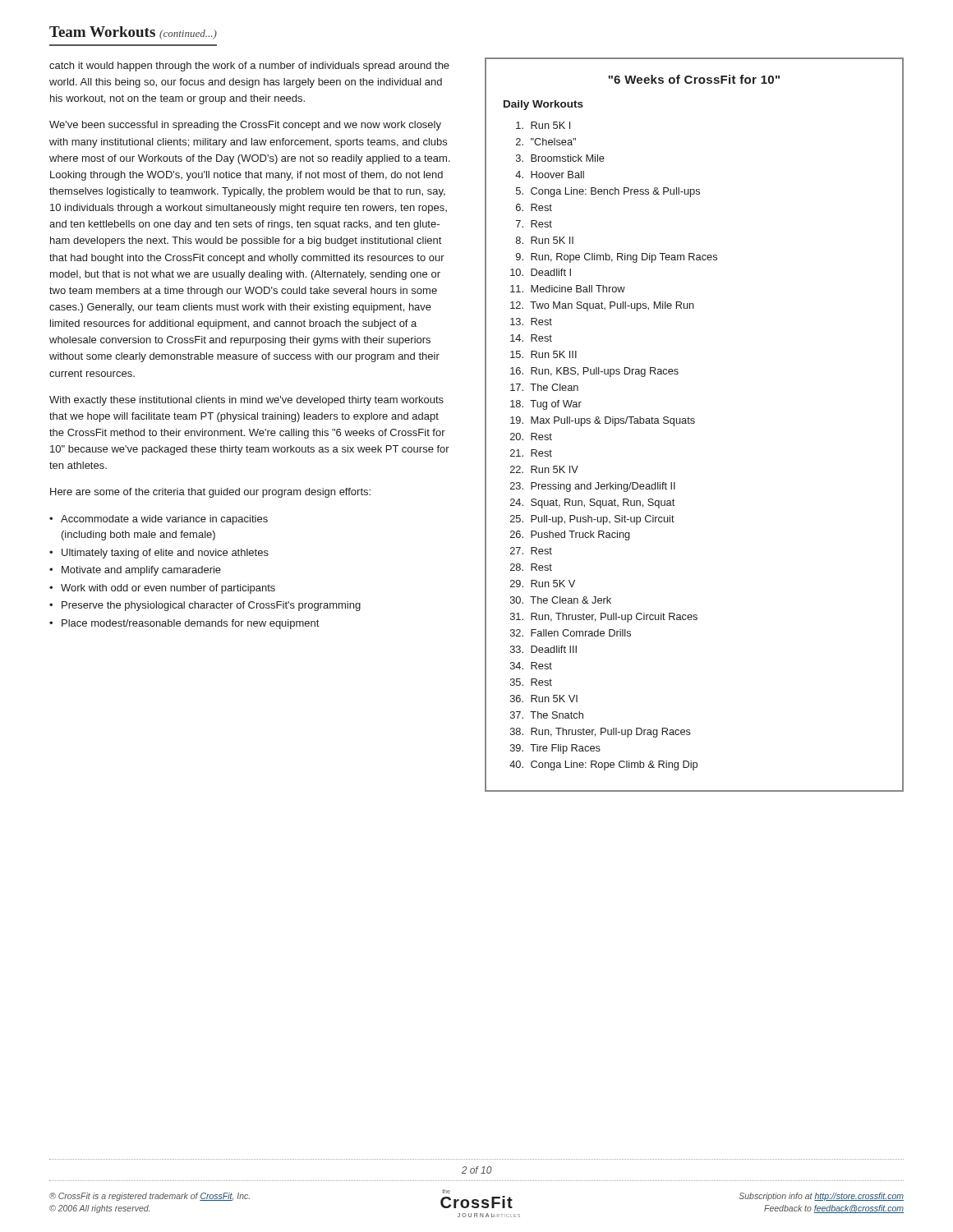Screen dimensions: 1232x953
Task: Point to the block starting "Run 5K I"
Action: click(x=537, y=126)
